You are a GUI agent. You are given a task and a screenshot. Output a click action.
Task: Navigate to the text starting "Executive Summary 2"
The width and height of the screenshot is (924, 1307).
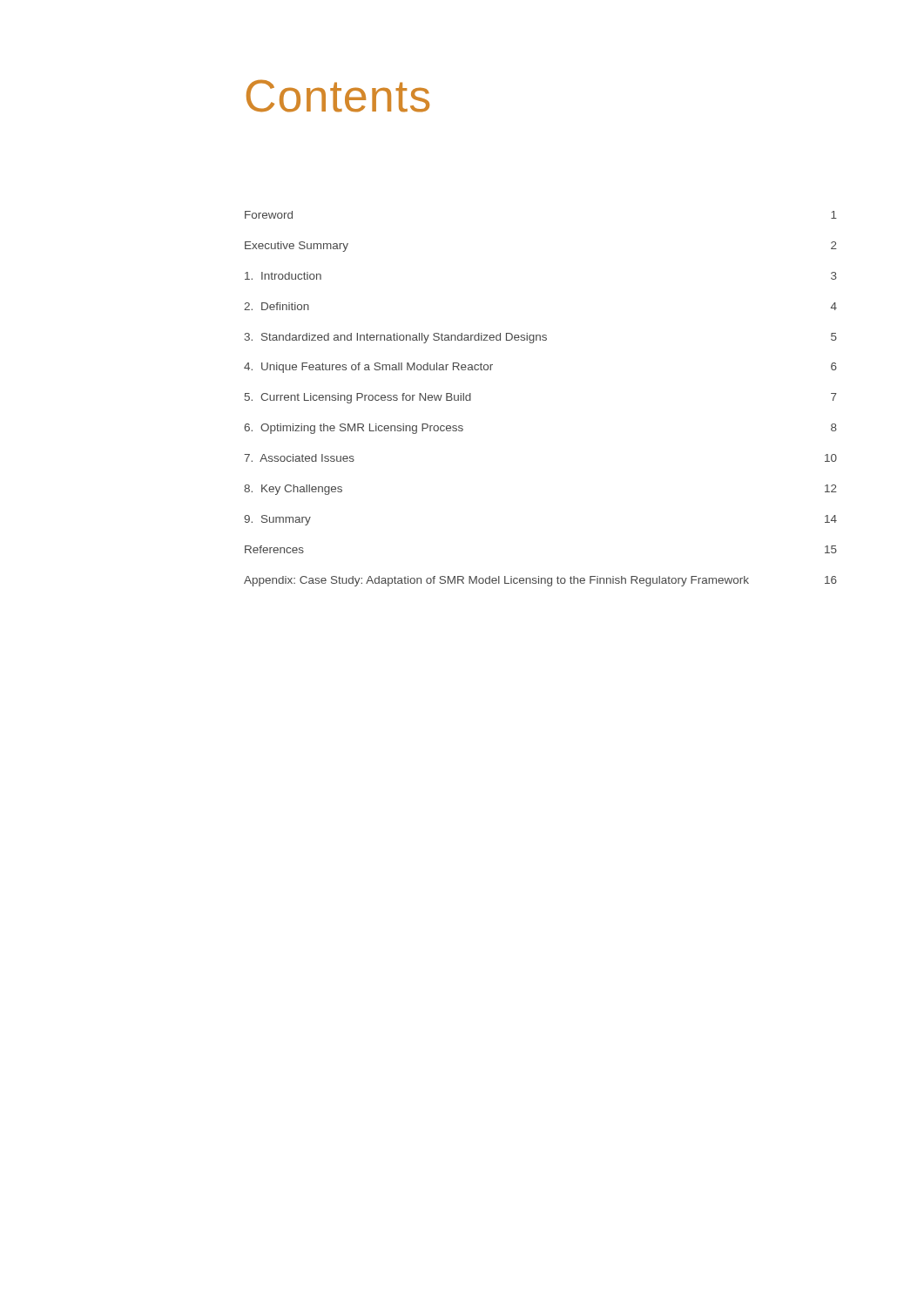click(302, 245)
